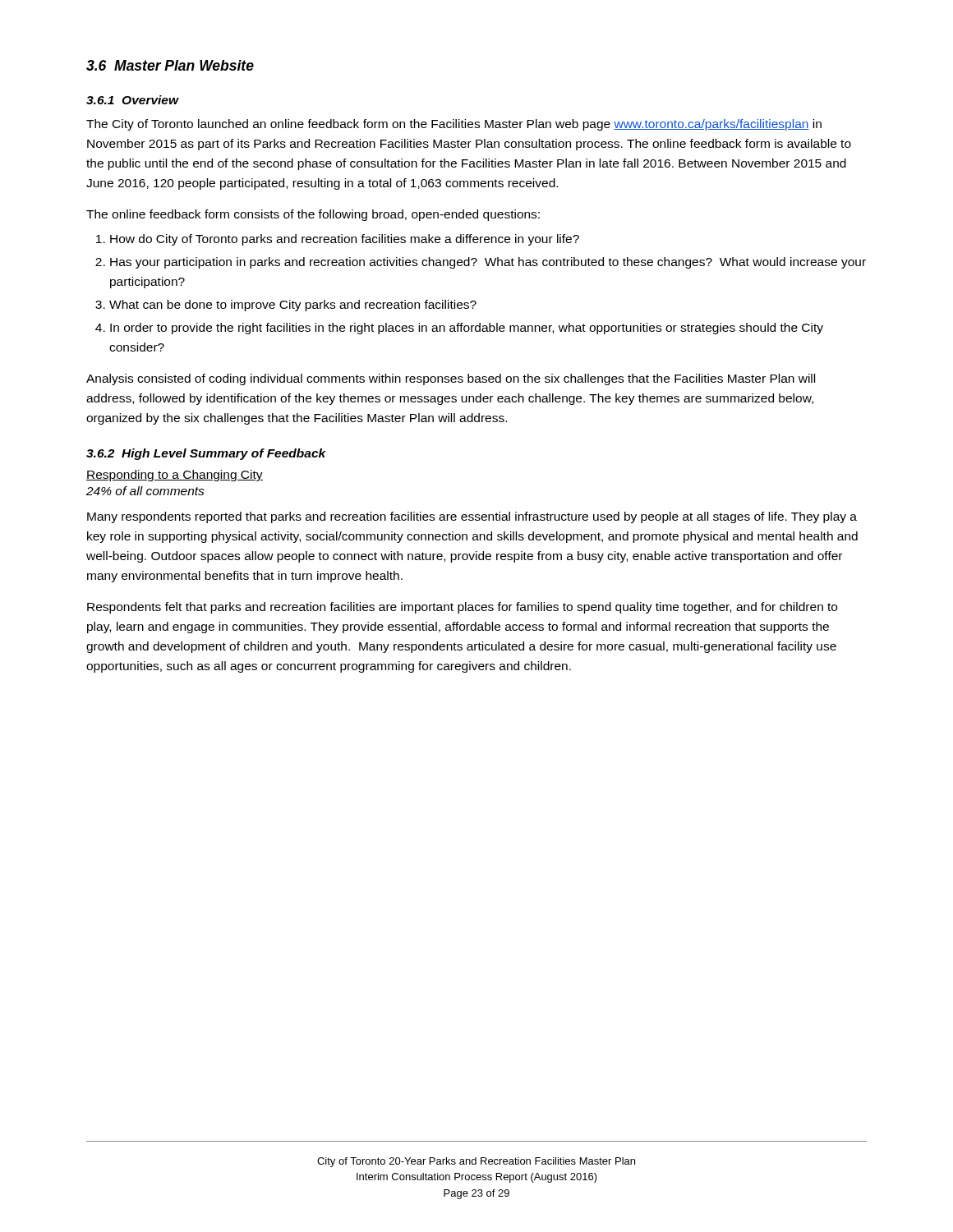Click on the text block with the text "Respondents felt that parks and recreation"
Screen dimensions: 1232x953
pos(462,636)
